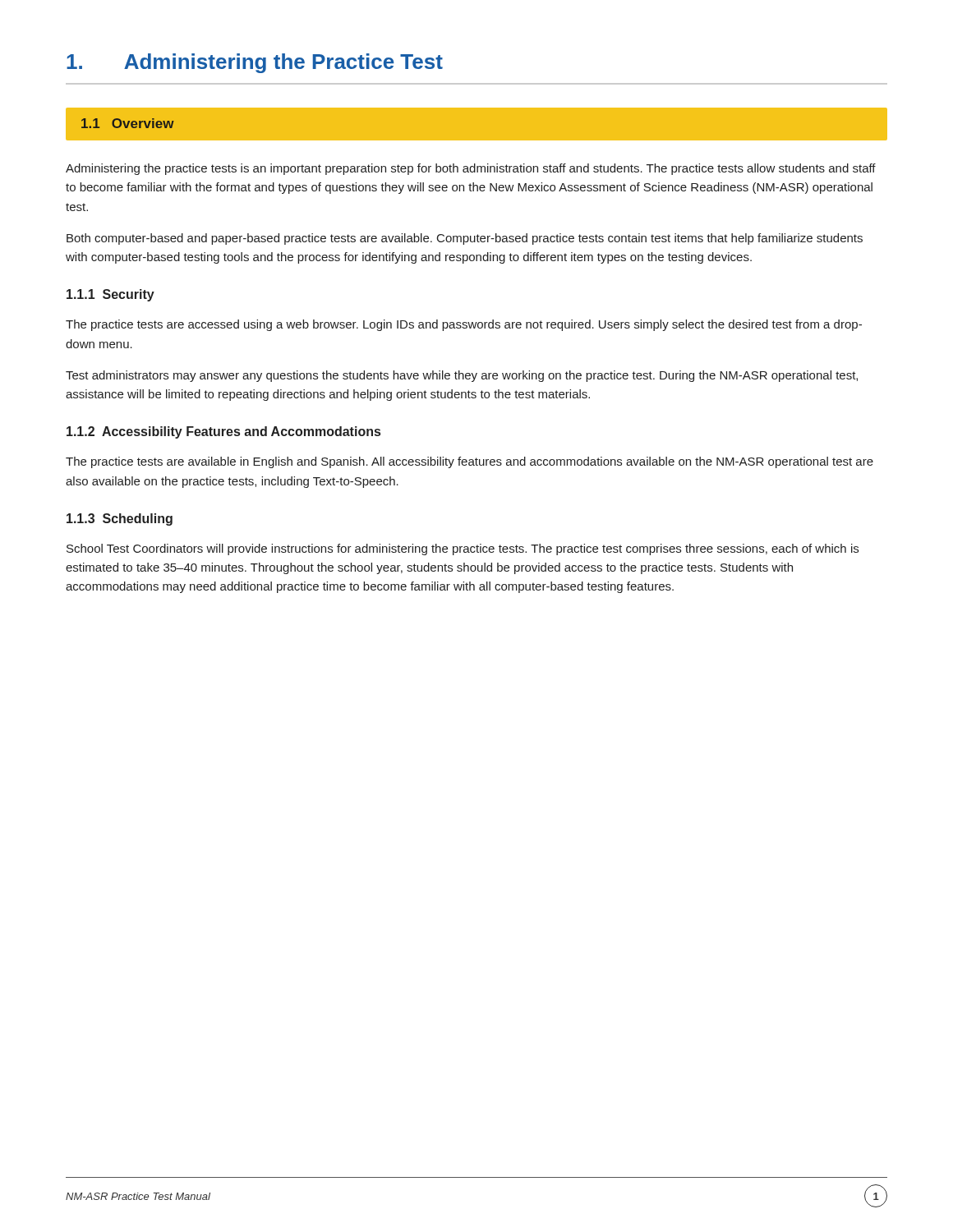Point to the block beginning "Administering the practice"

click(476, 187)
